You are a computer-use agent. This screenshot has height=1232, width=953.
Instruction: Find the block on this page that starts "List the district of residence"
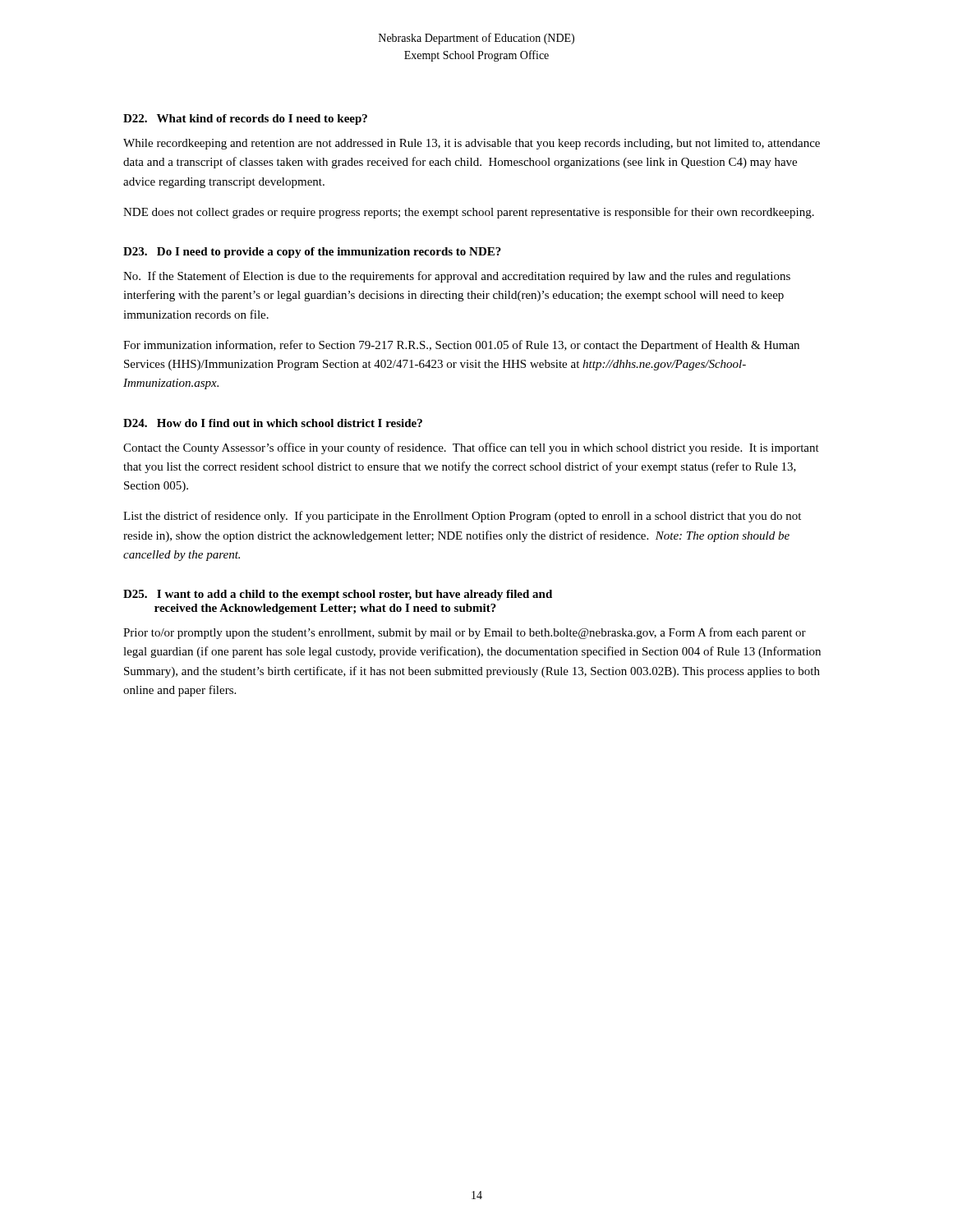click(x=462, y=535)
